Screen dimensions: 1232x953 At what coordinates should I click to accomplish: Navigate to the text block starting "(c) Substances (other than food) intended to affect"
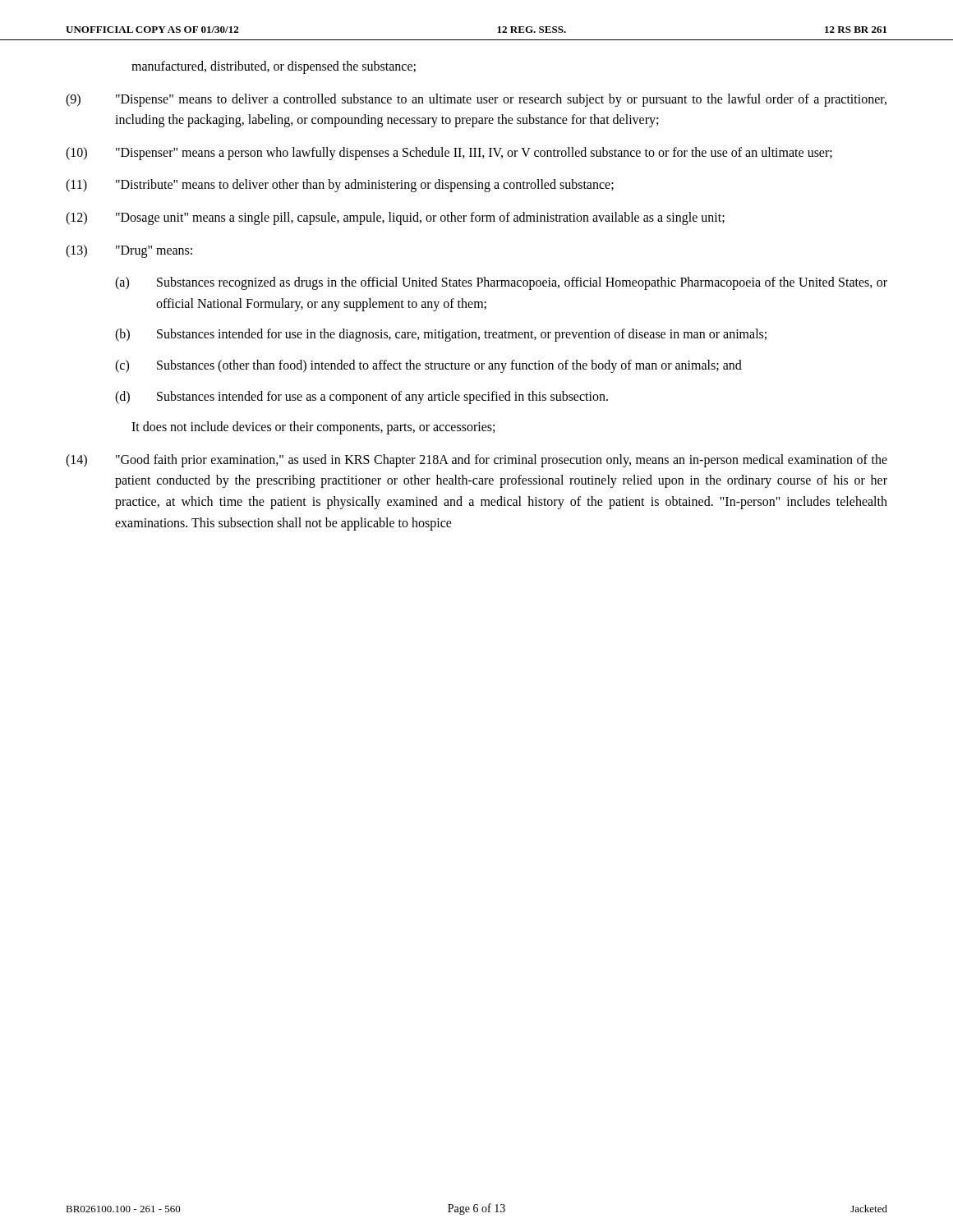tap(501, 365)
